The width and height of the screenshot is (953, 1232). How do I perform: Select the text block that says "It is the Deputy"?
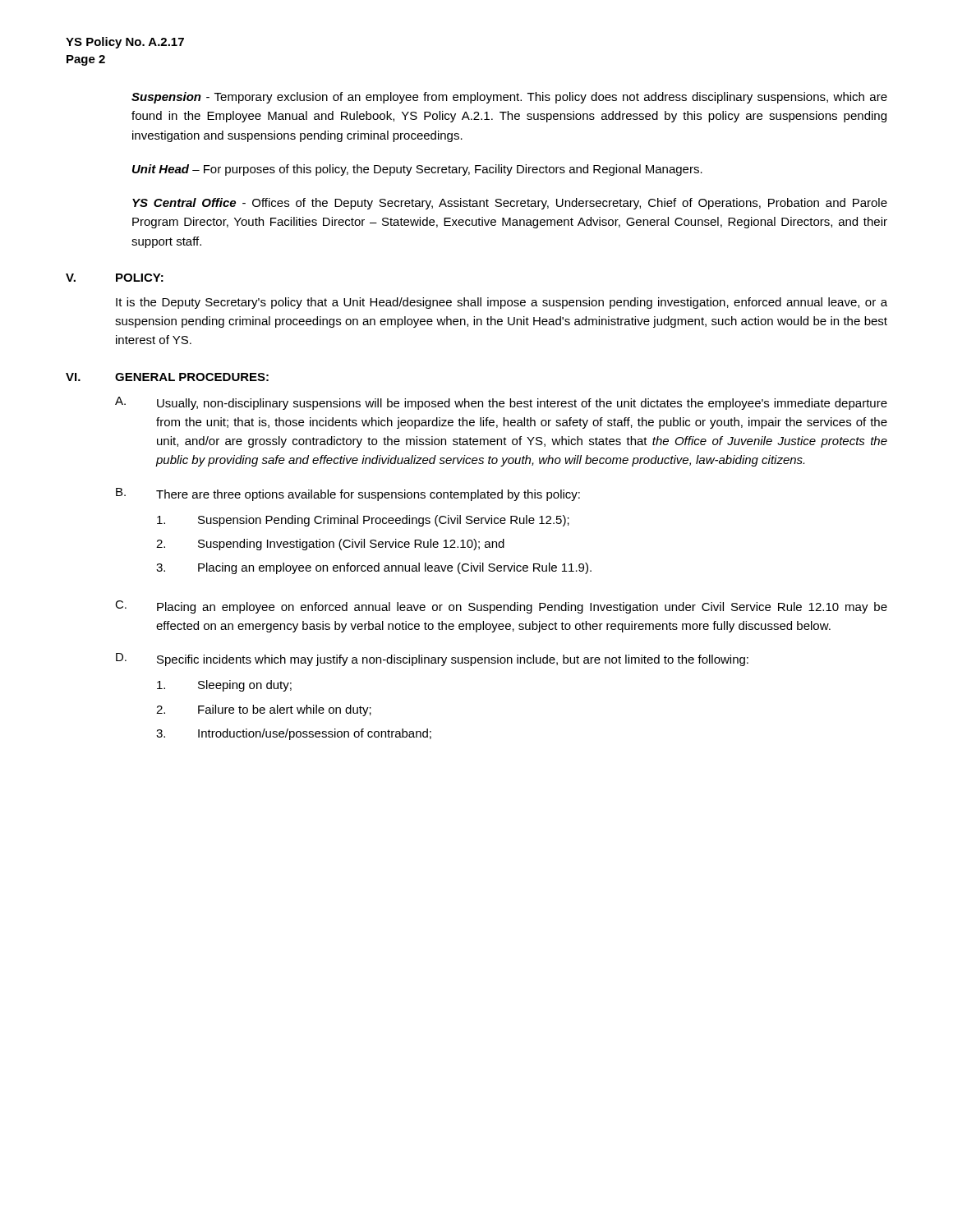point(501,321)
